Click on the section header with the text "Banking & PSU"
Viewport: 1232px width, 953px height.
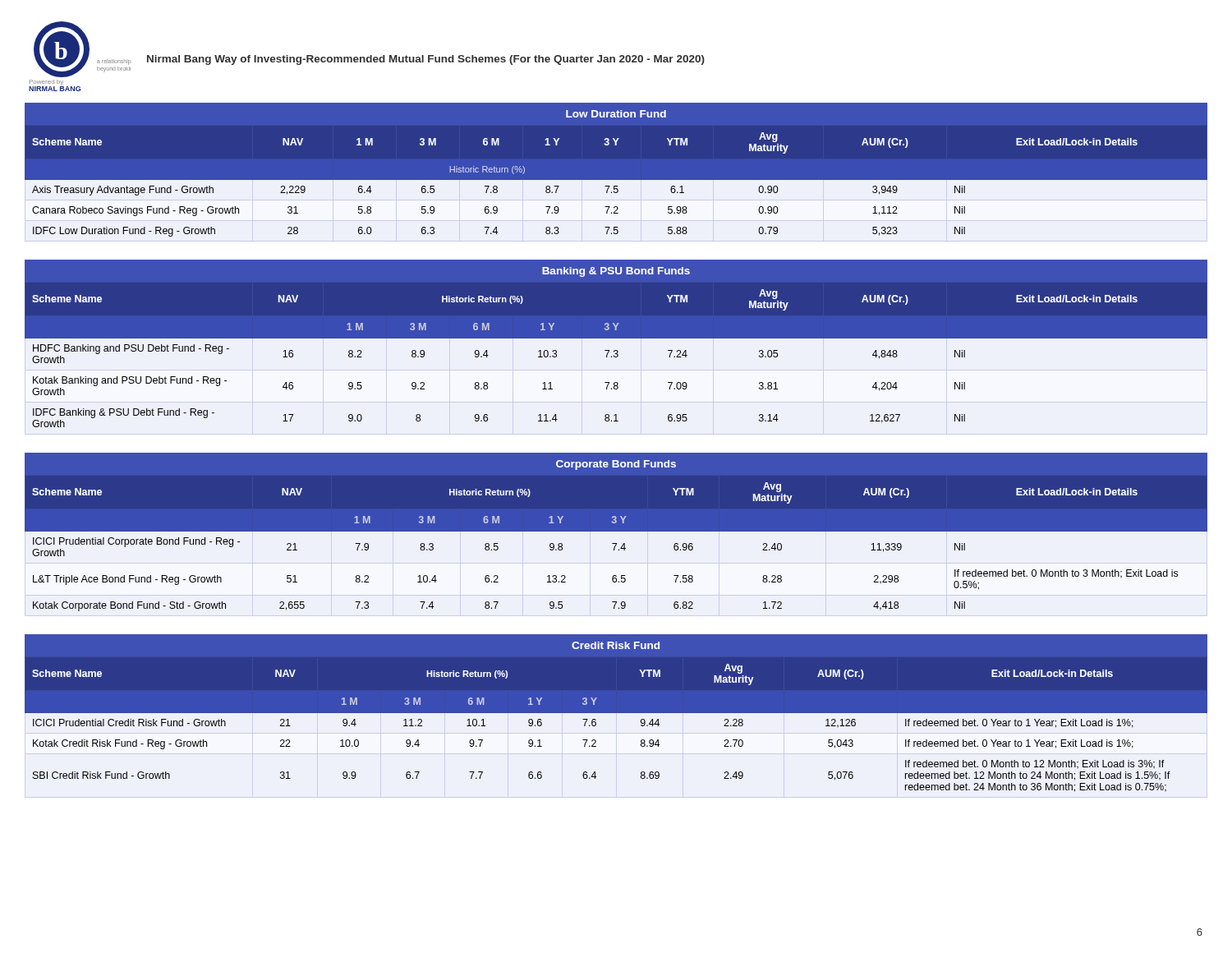(x=616, y=271)
